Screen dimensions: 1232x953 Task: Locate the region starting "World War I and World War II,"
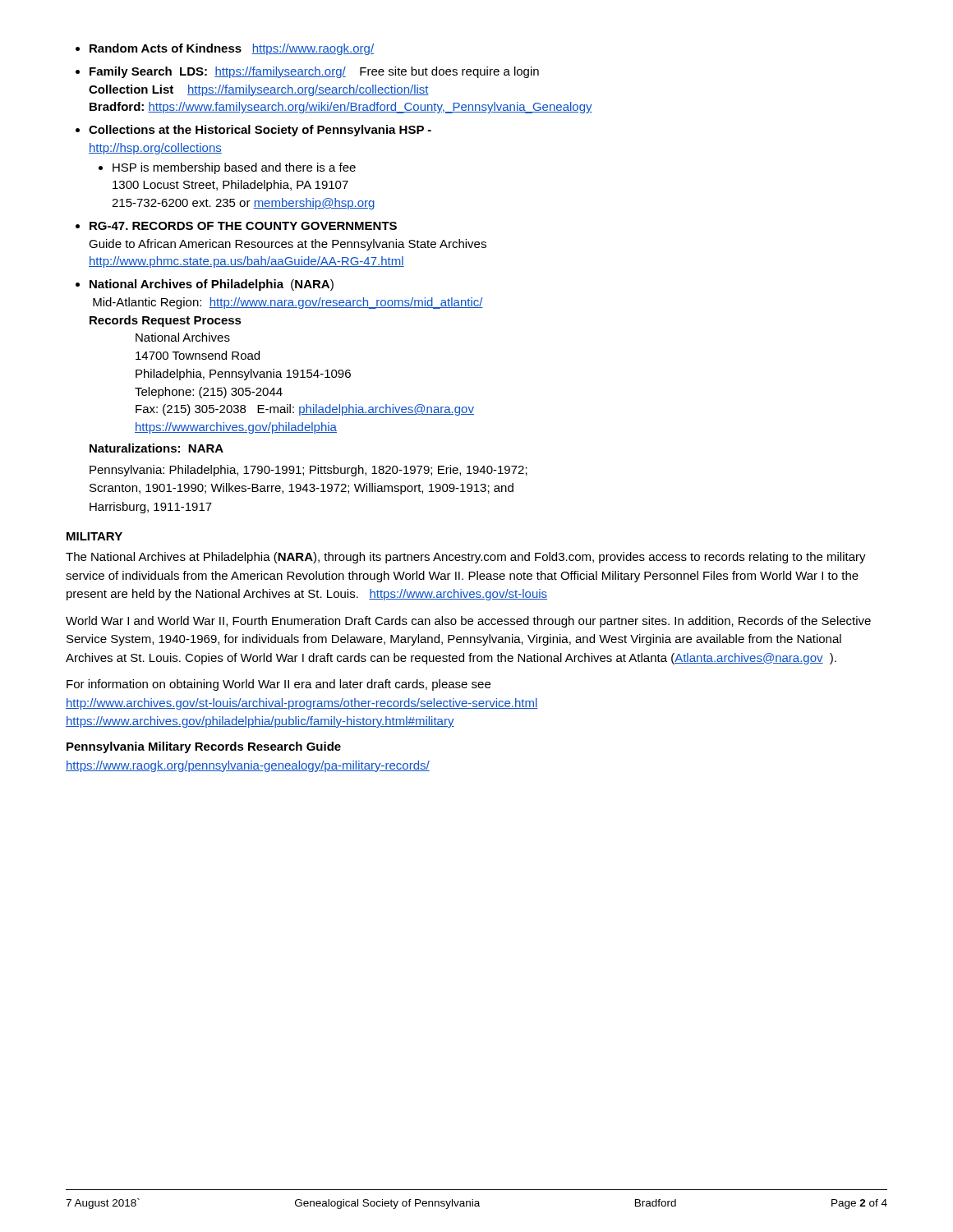[x=468, y=639]
